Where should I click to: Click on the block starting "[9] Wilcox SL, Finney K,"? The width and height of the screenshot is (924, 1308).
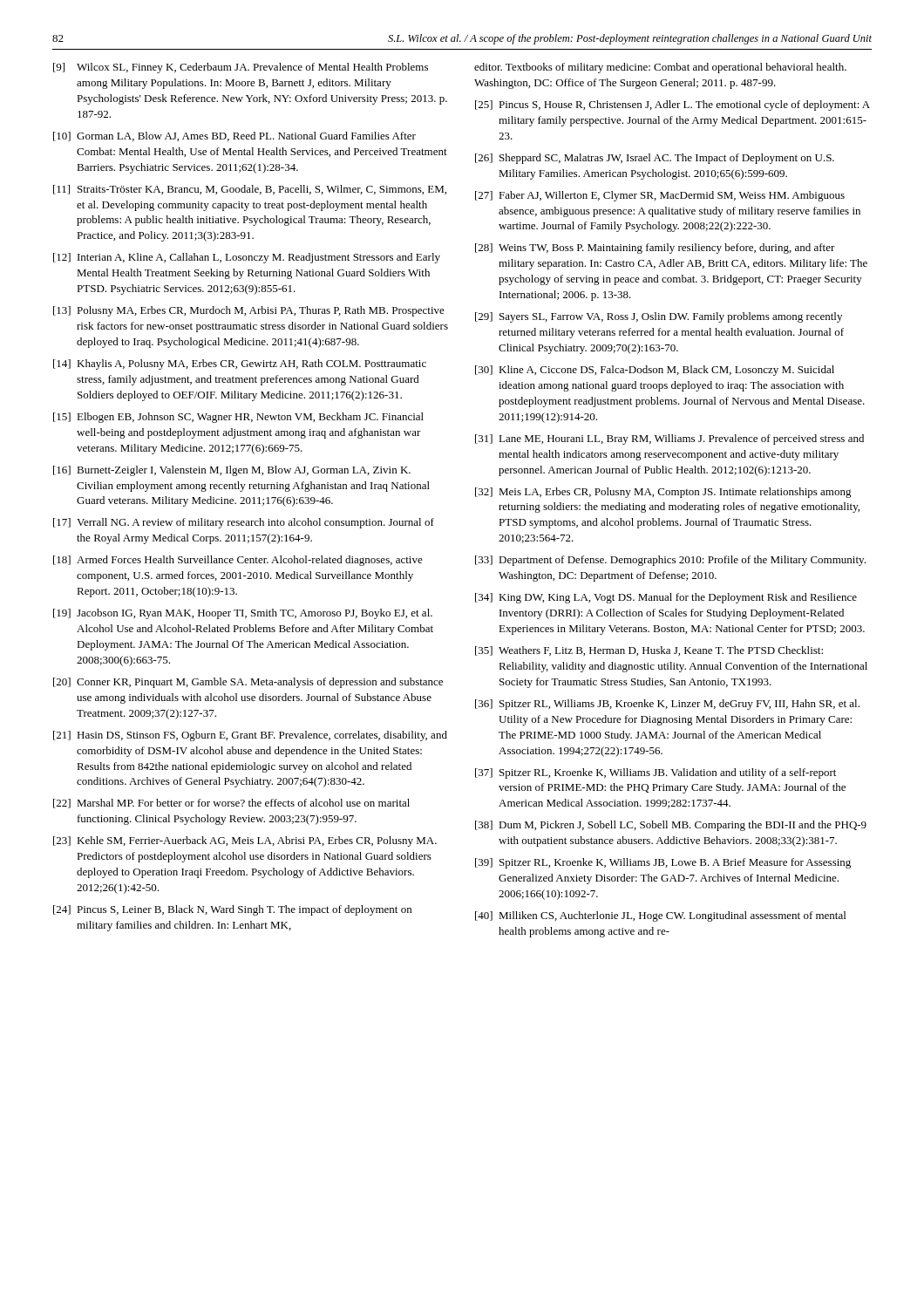251,91
